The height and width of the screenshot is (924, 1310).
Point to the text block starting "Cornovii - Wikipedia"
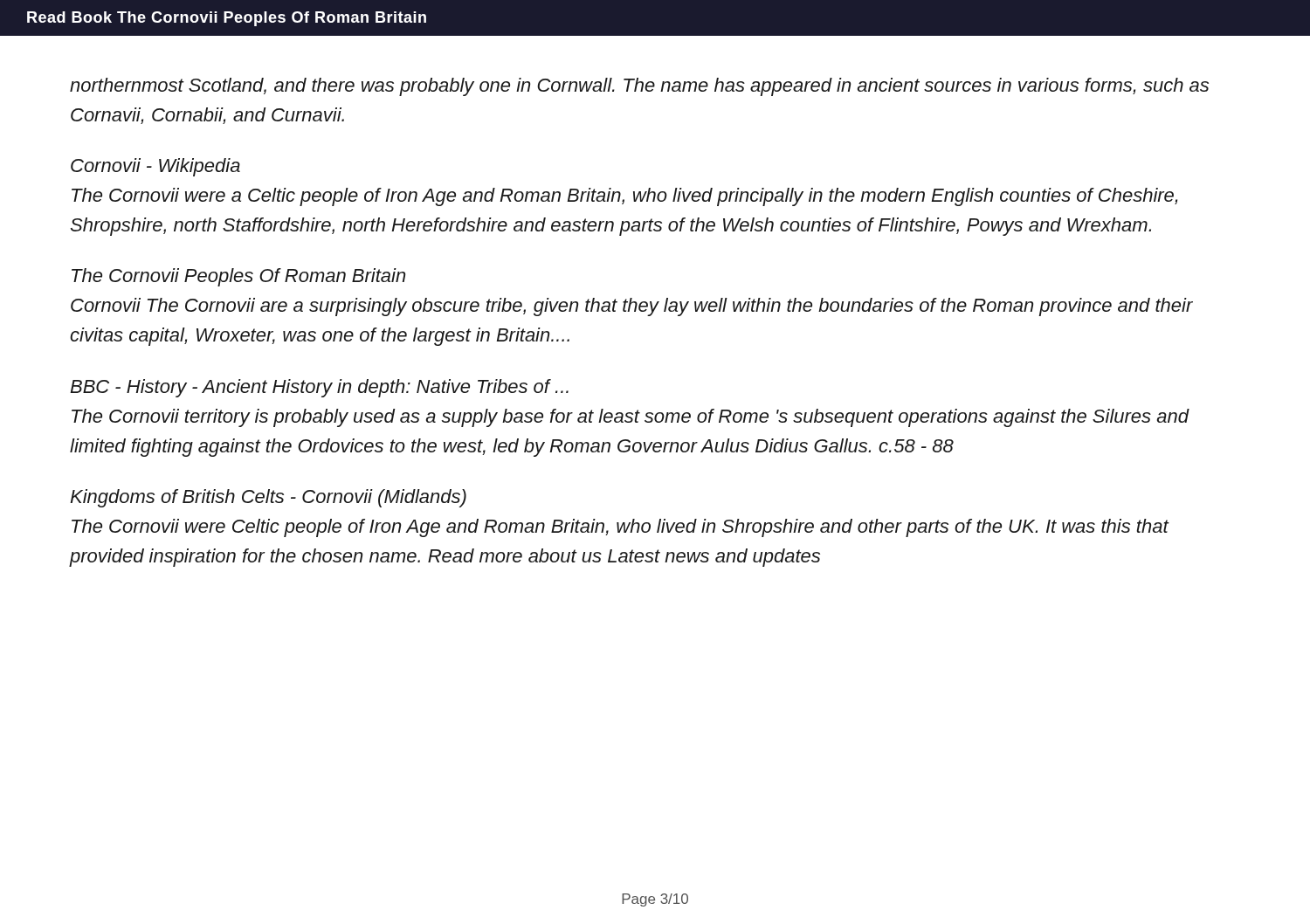pos(155,166)
